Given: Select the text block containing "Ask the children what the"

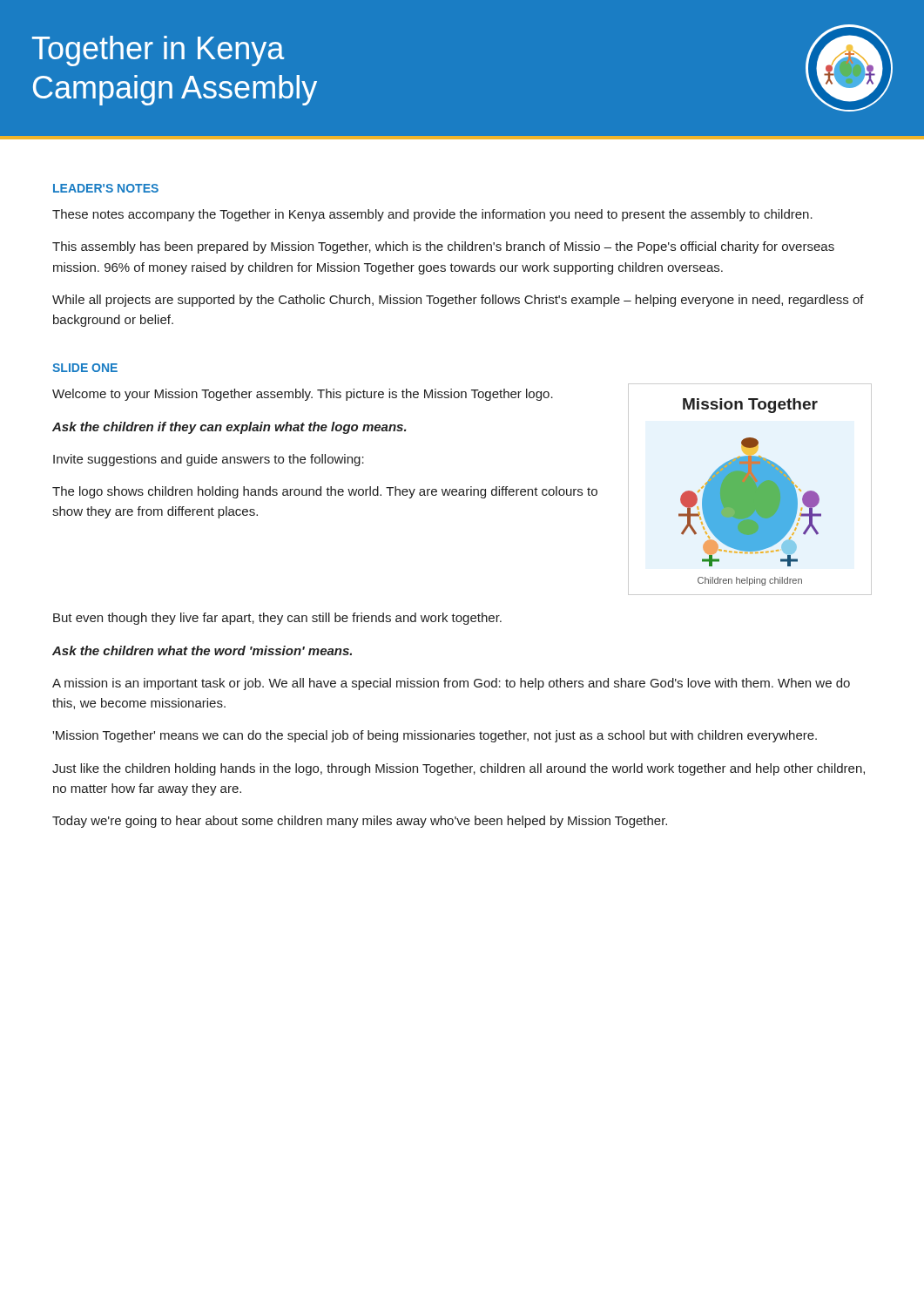Looking at the screenshot, I should (202, 650).
